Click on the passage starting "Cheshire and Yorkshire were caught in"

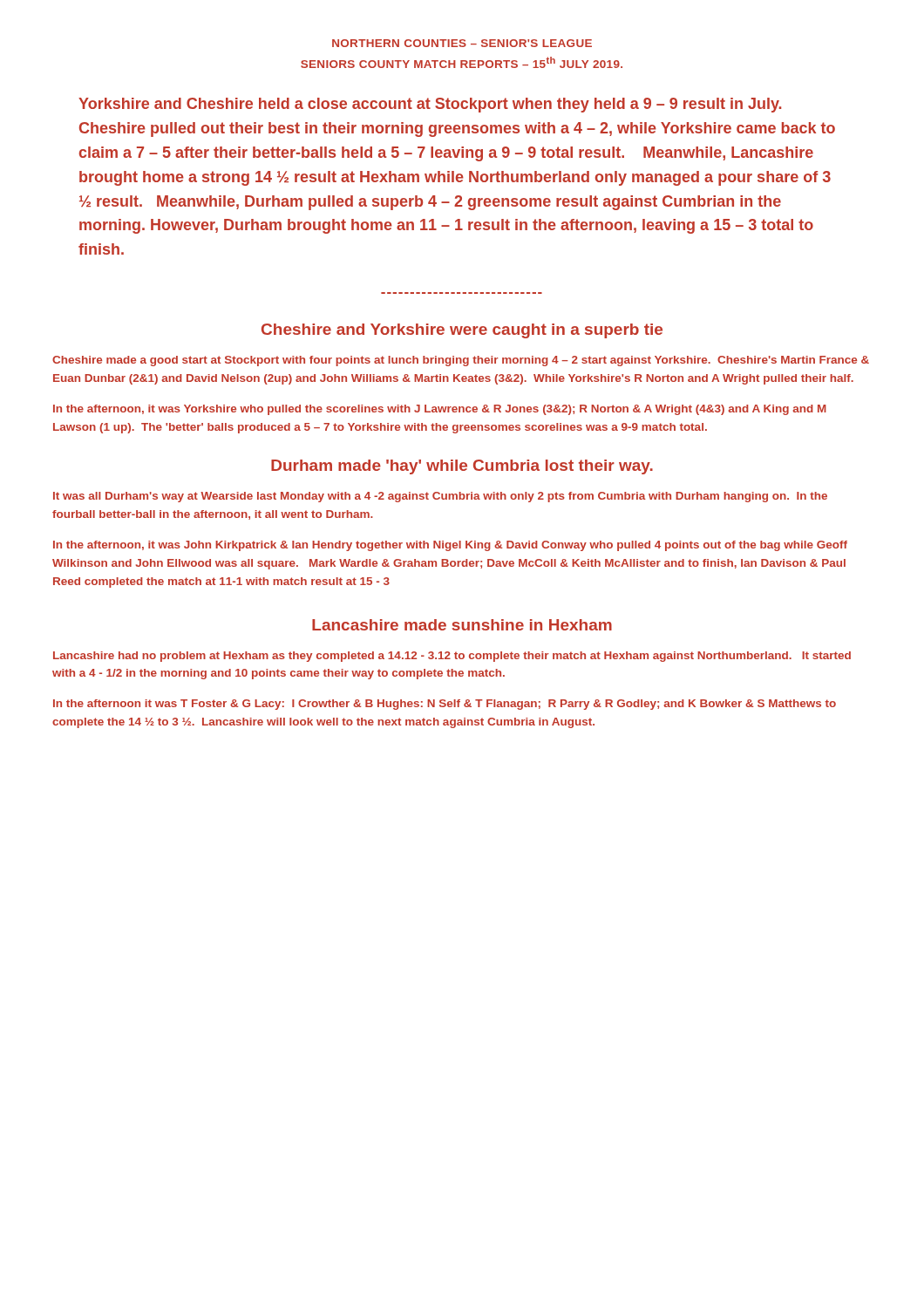[462, 329]
